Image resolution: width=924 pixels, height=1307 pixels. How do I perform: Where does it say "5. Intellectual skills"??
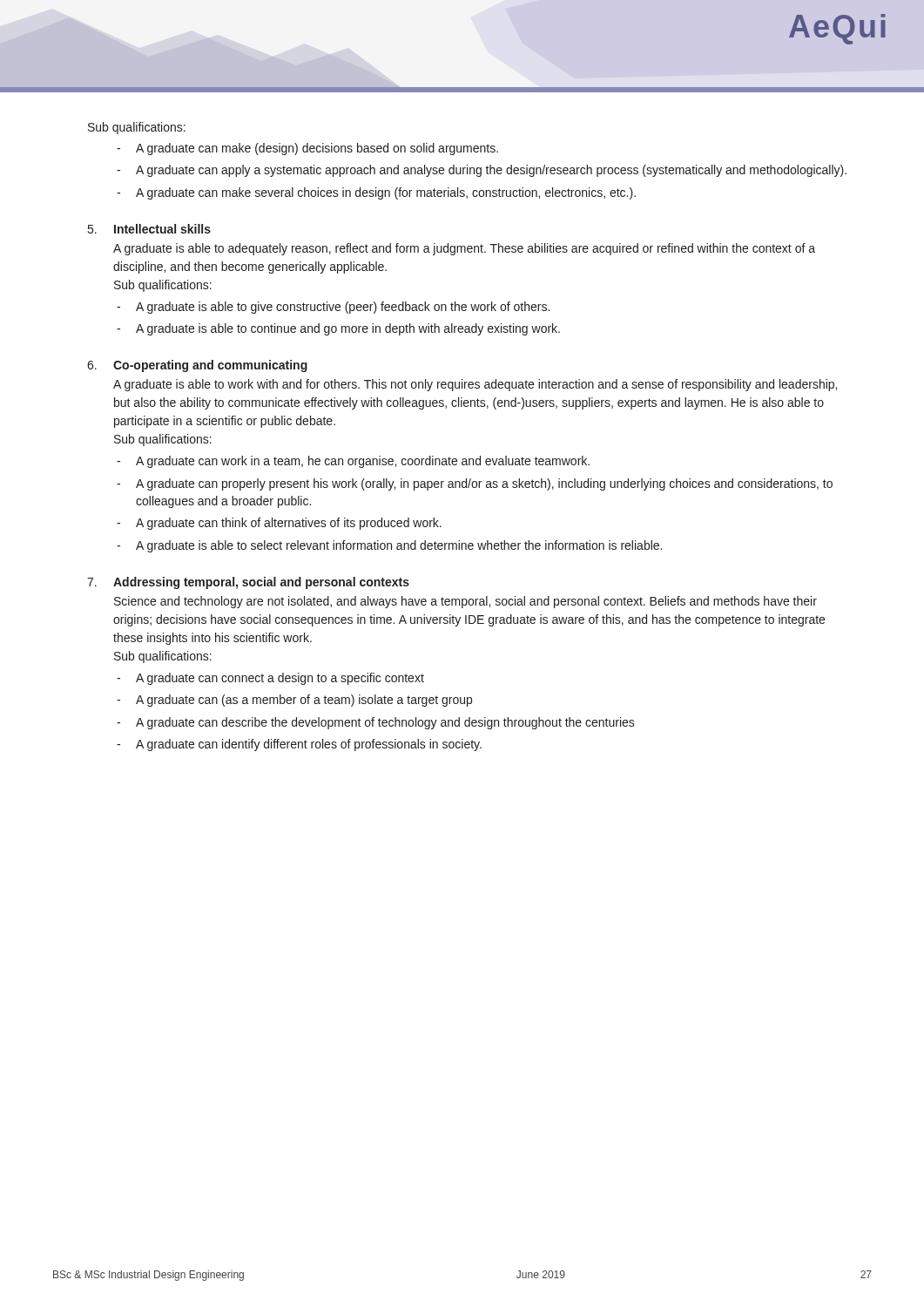tap(149, 229)
